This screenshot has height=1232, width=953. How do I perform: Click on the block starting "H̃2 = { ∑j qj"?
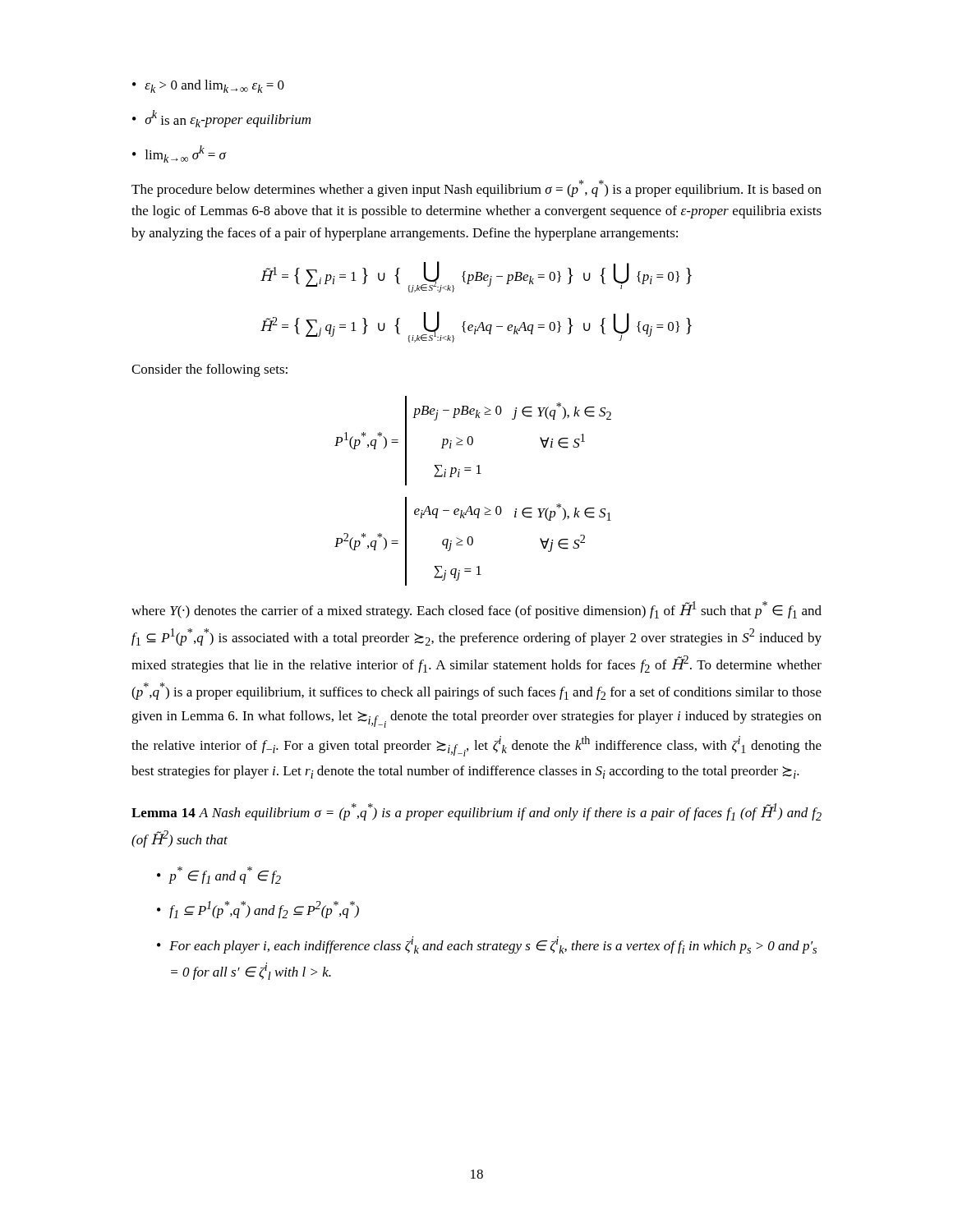point(476,326)
